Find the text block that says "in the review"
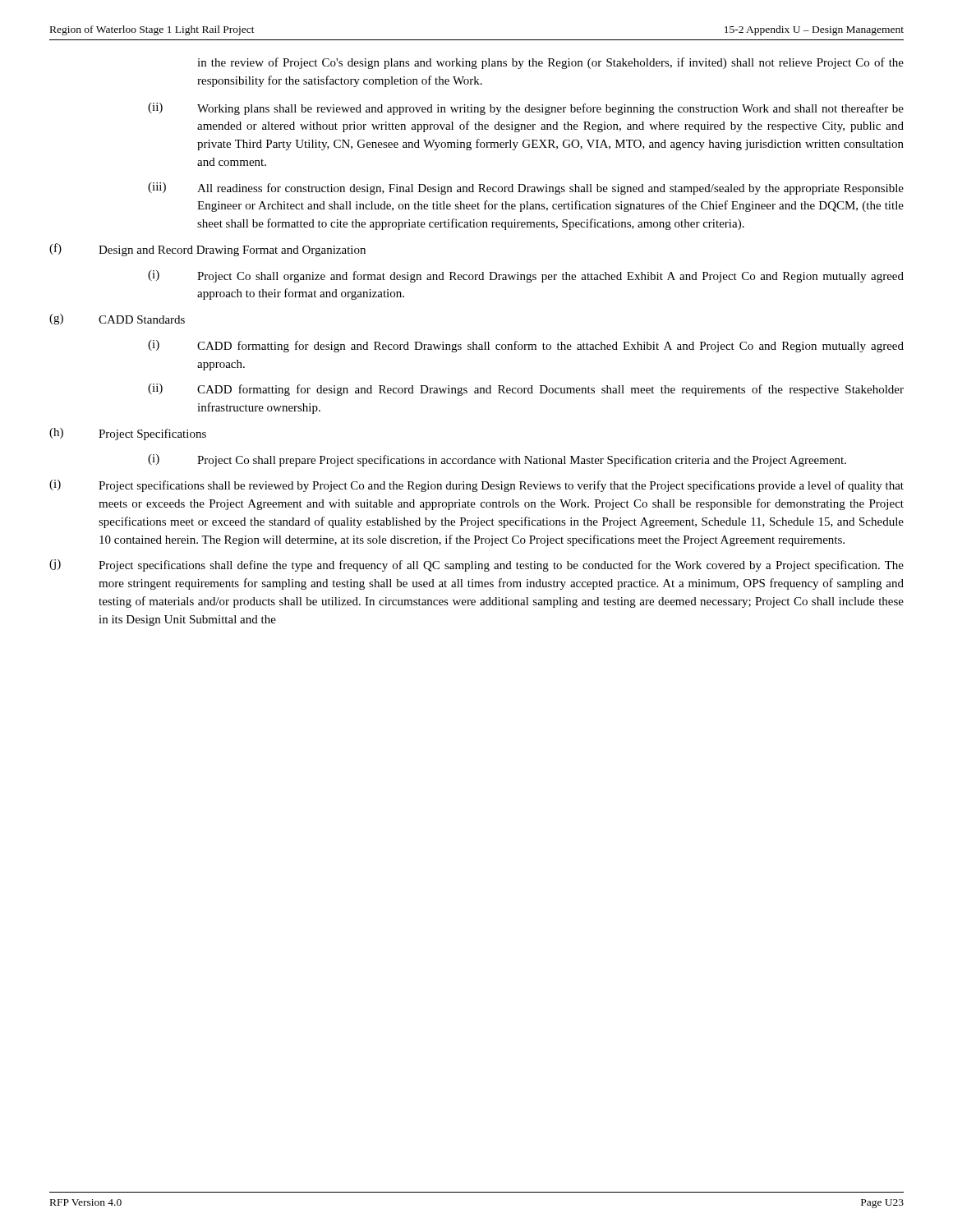Image resolution: width=953 pixels, height=1232 pixels. pyautogui.click(x=550, y=71)
